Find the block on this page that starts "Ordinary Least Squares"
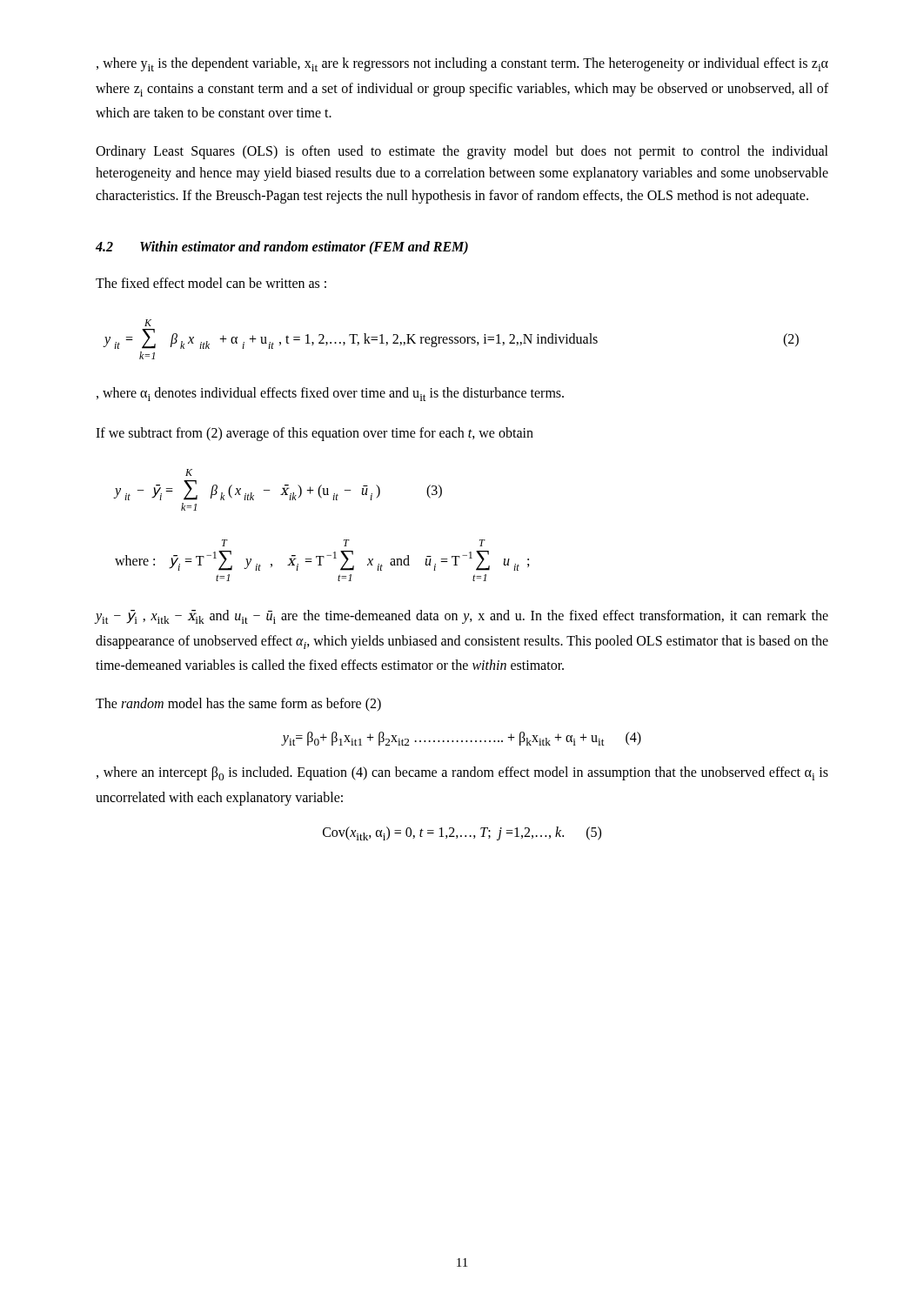This screenshot has height=1305, width=924. 462,173
